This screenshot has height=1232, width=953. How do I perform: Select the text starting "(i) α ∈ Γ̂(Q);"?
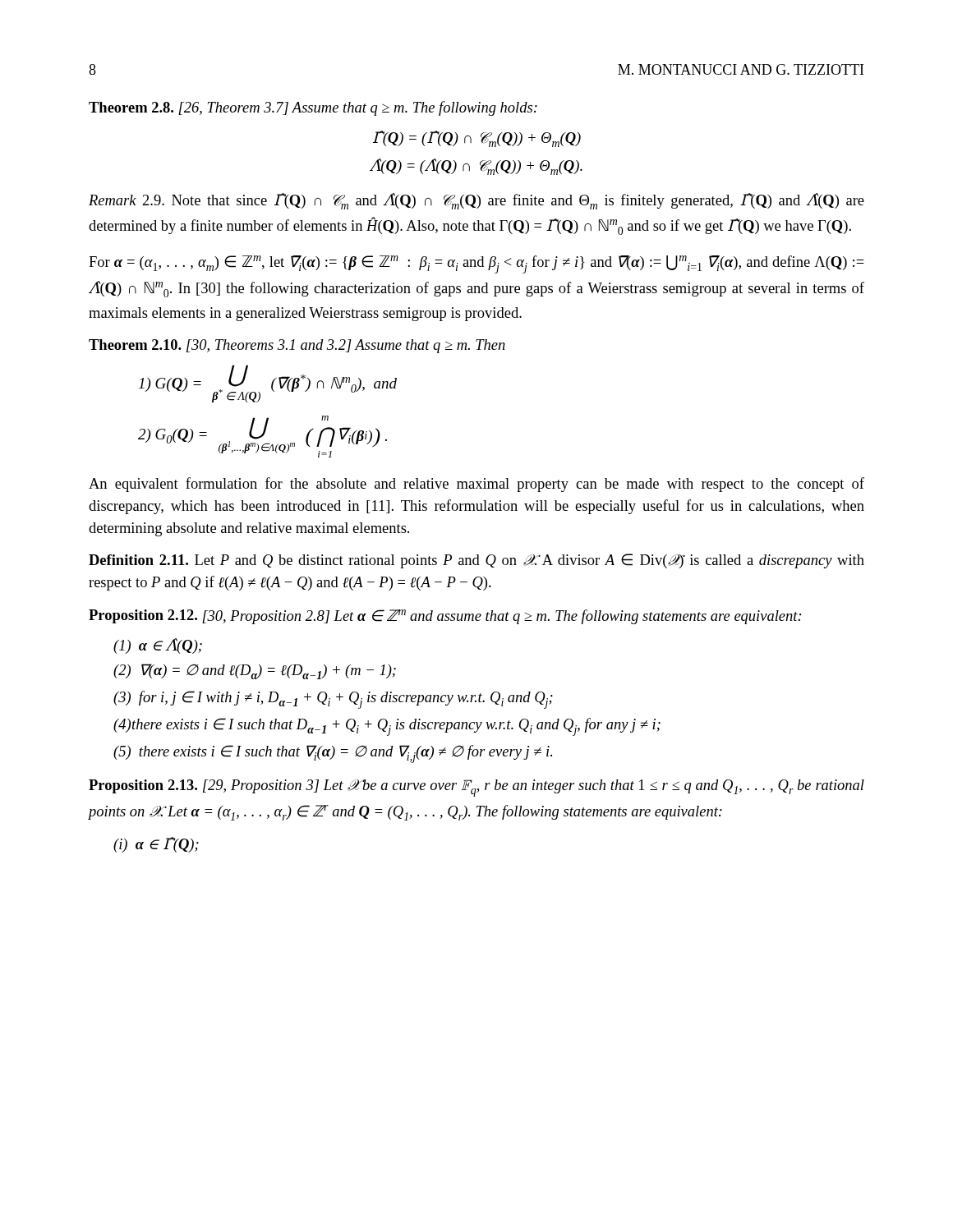tap(156, 844)
